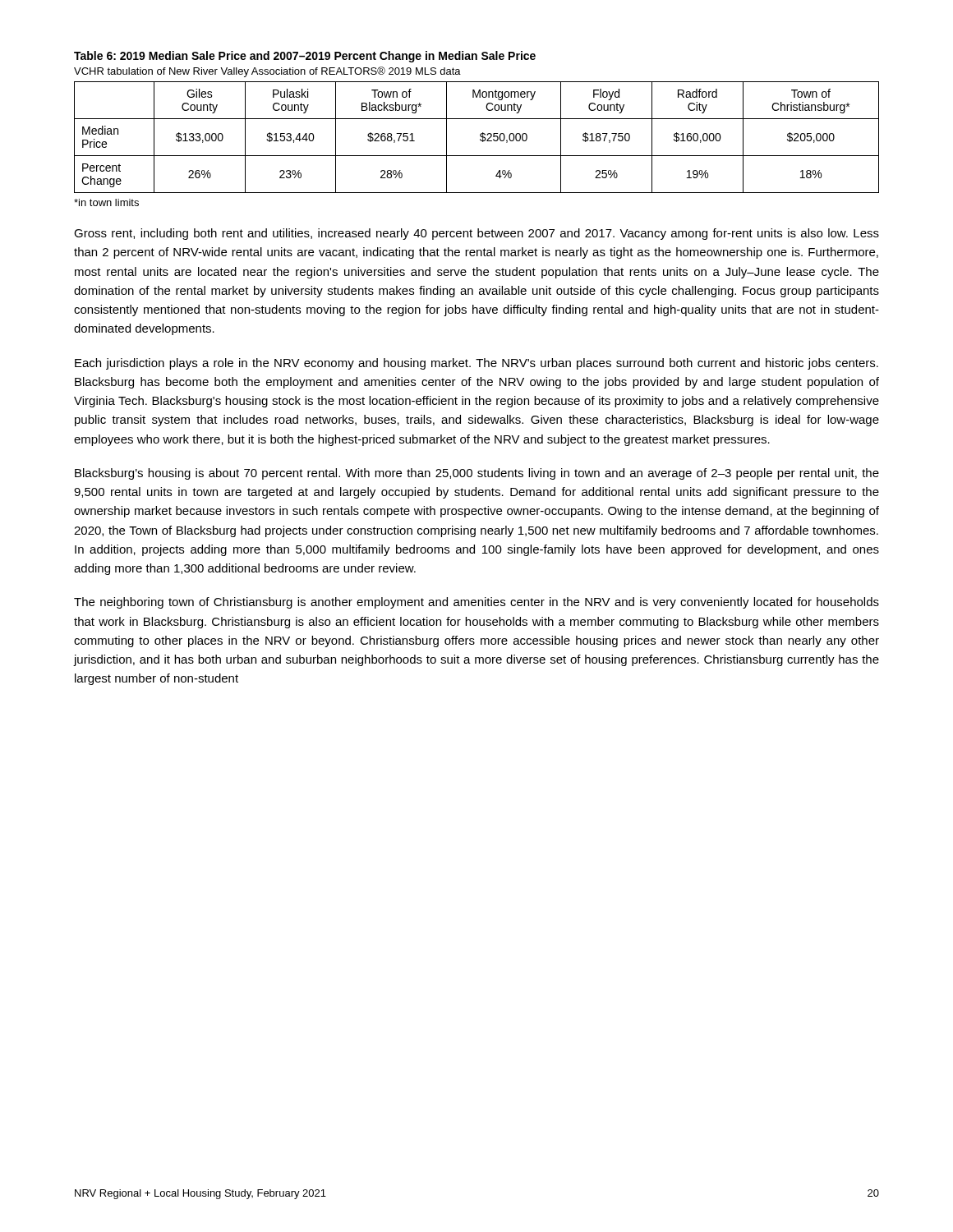Locate the table with the text "Town of Christiansburg*"
This screenshot has height=1232, width=953.
(x=476, y=137)
